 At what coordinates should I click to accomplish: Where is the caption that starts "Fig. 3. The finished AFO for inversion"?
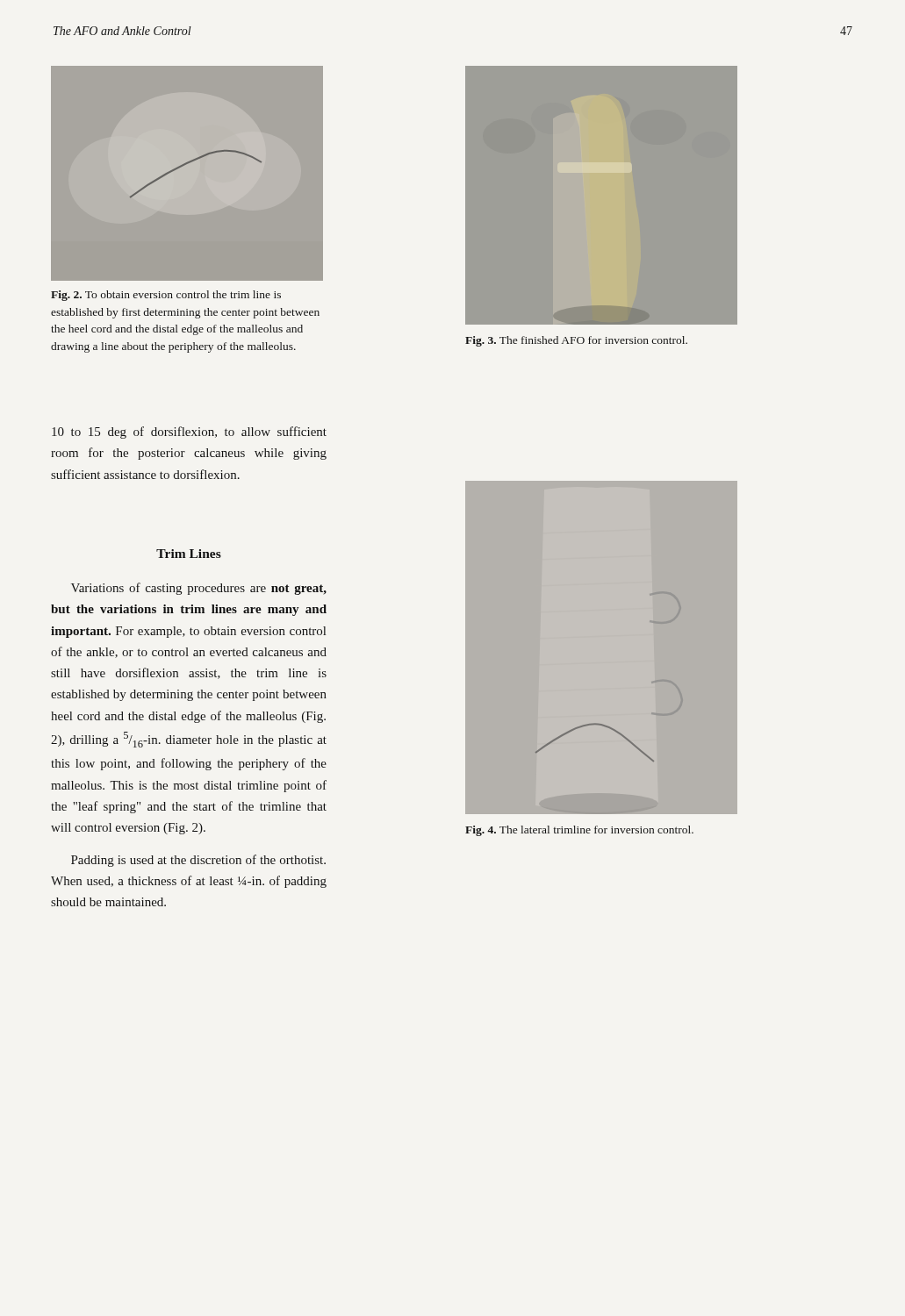pyautogui.click(x=577, y=340)
